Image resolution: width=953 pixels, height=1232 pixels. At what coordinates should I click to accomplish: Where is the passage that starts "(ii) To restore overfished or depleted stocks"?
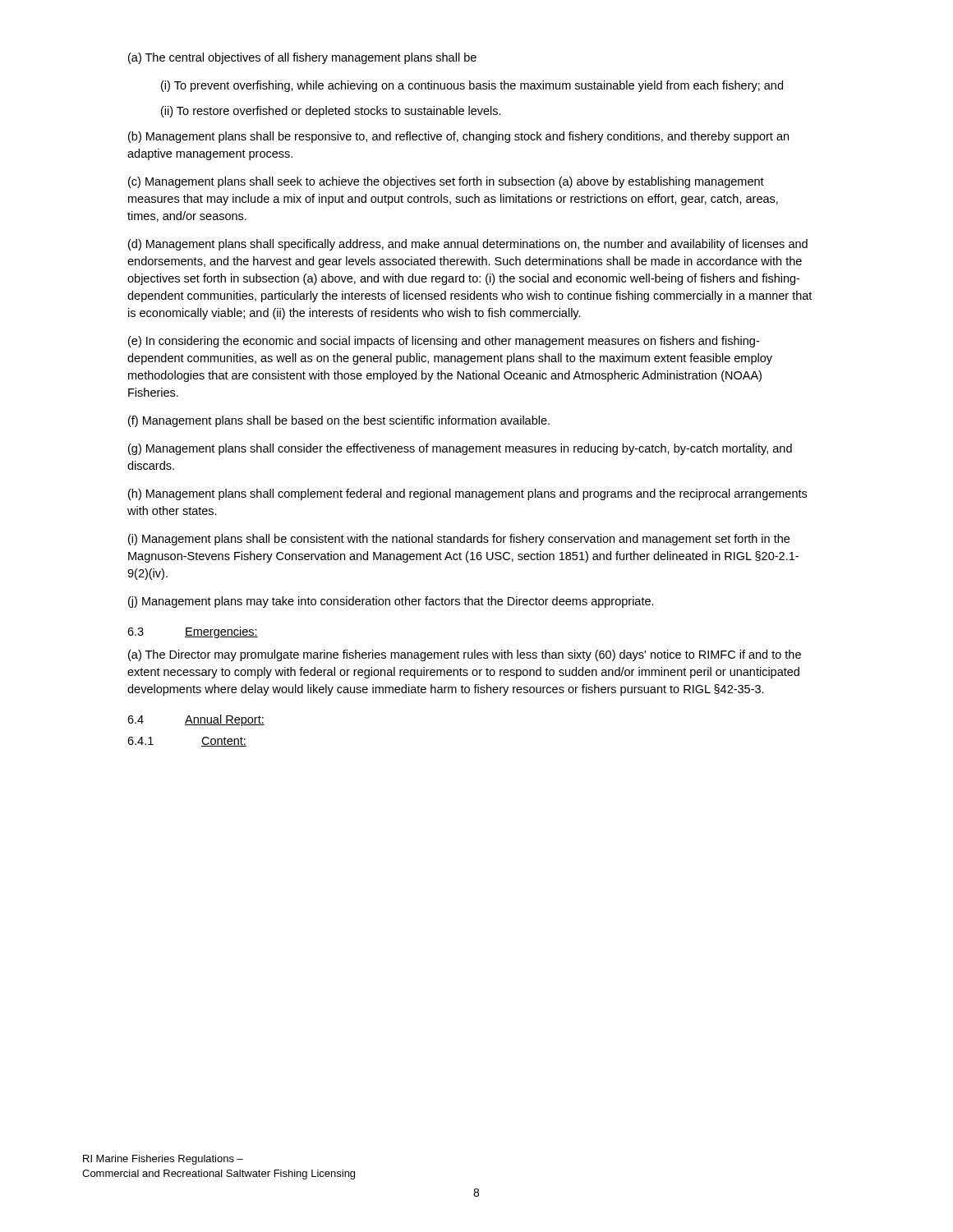click(x=331, y=111)
